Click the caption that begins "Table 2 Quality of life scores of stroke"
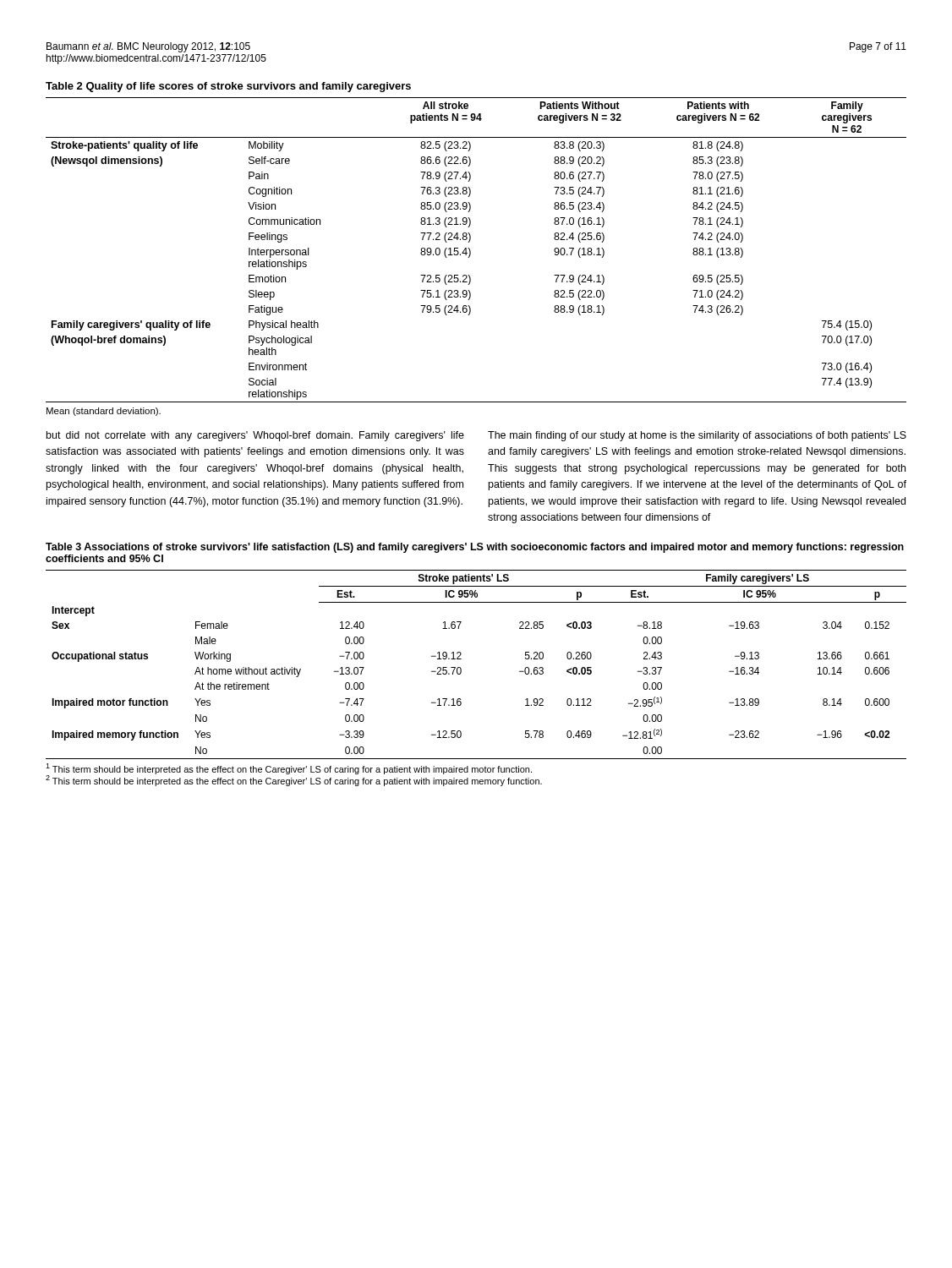 click(x=229, y=86)
